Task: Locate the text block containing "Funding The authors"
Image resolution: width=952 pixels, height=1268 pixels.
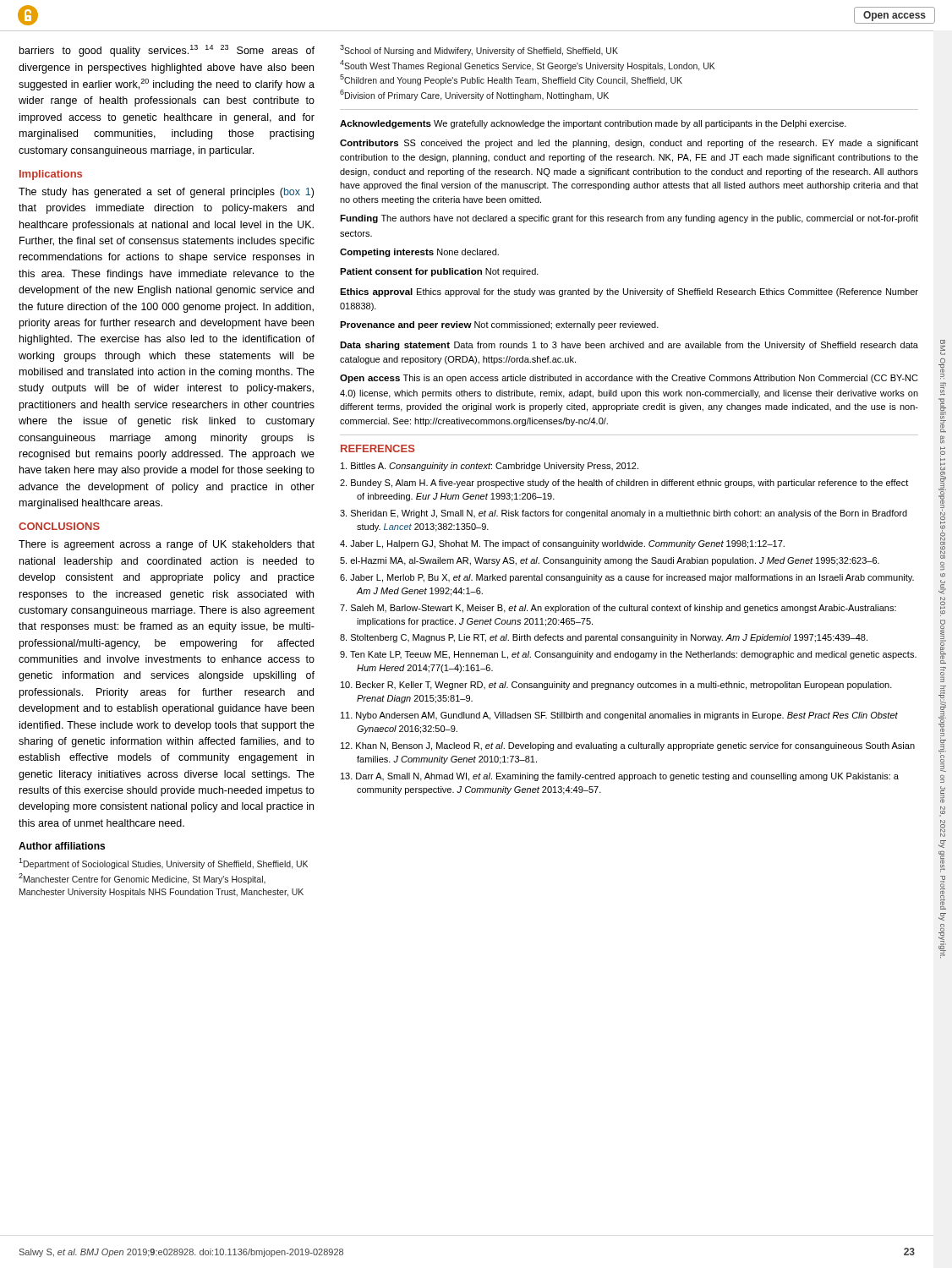Action: (629, 226)
